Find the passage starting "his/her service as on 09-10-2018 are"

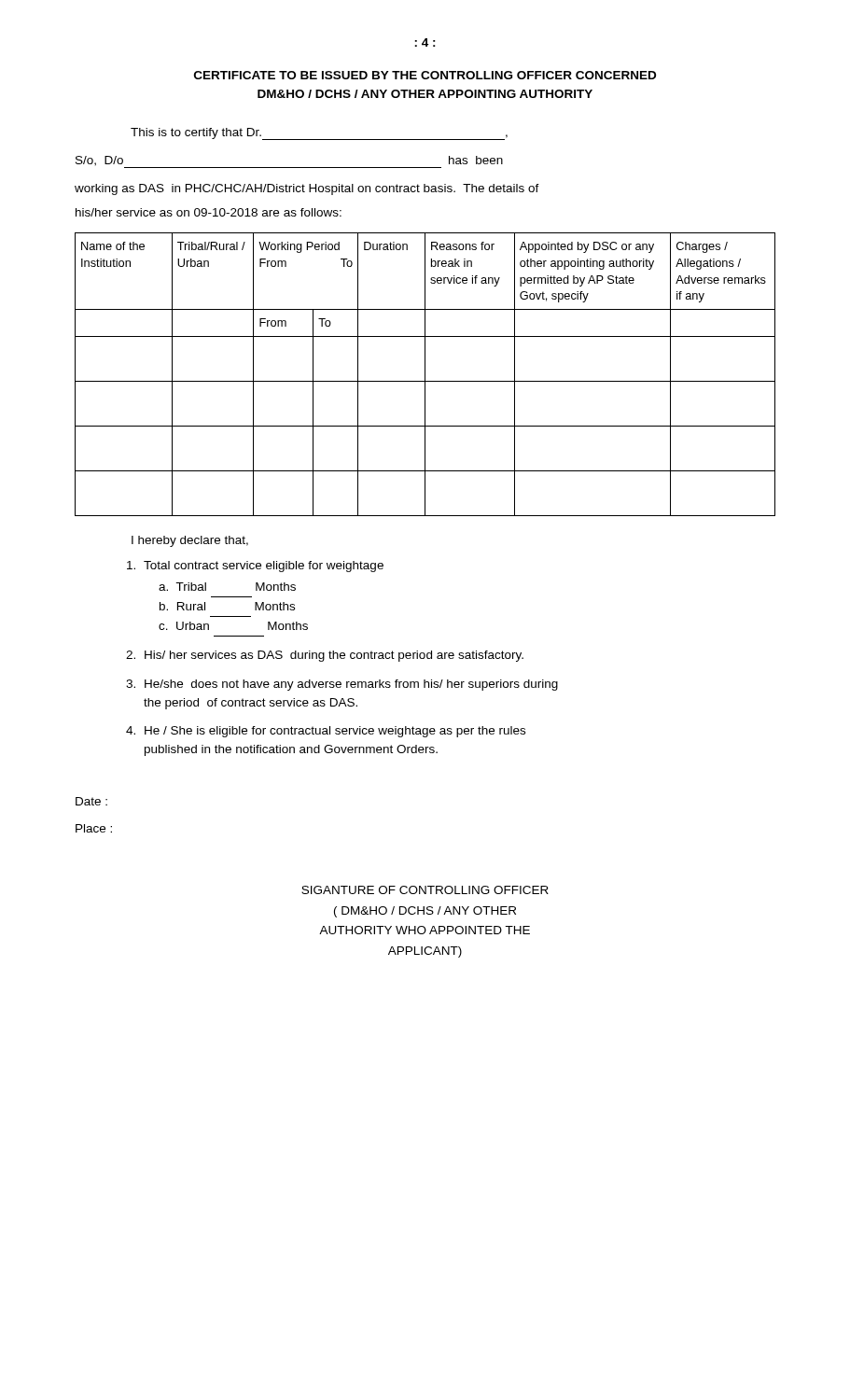(208, 212)
